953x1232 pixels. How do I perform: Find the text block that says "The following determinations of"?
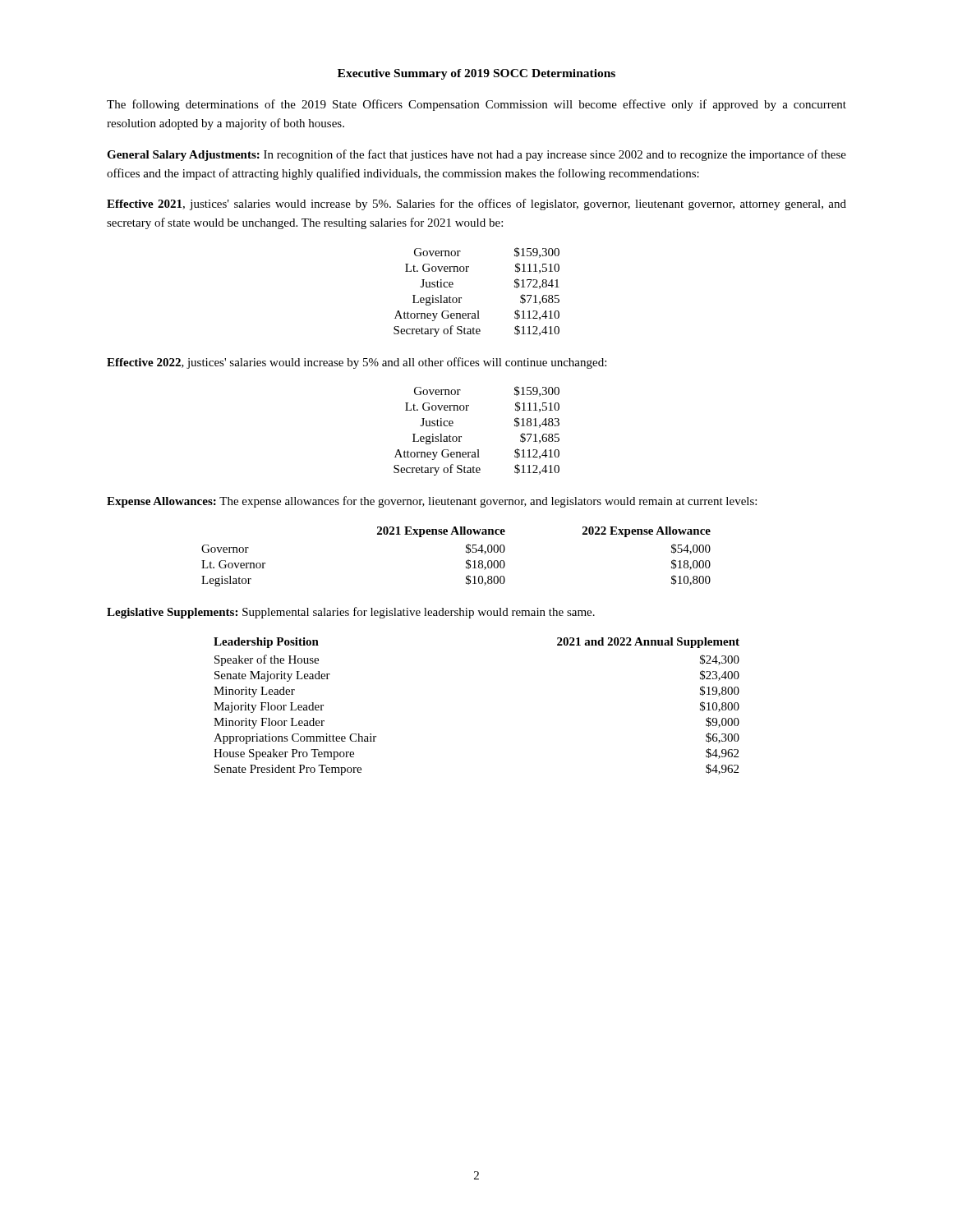point(476,114)
